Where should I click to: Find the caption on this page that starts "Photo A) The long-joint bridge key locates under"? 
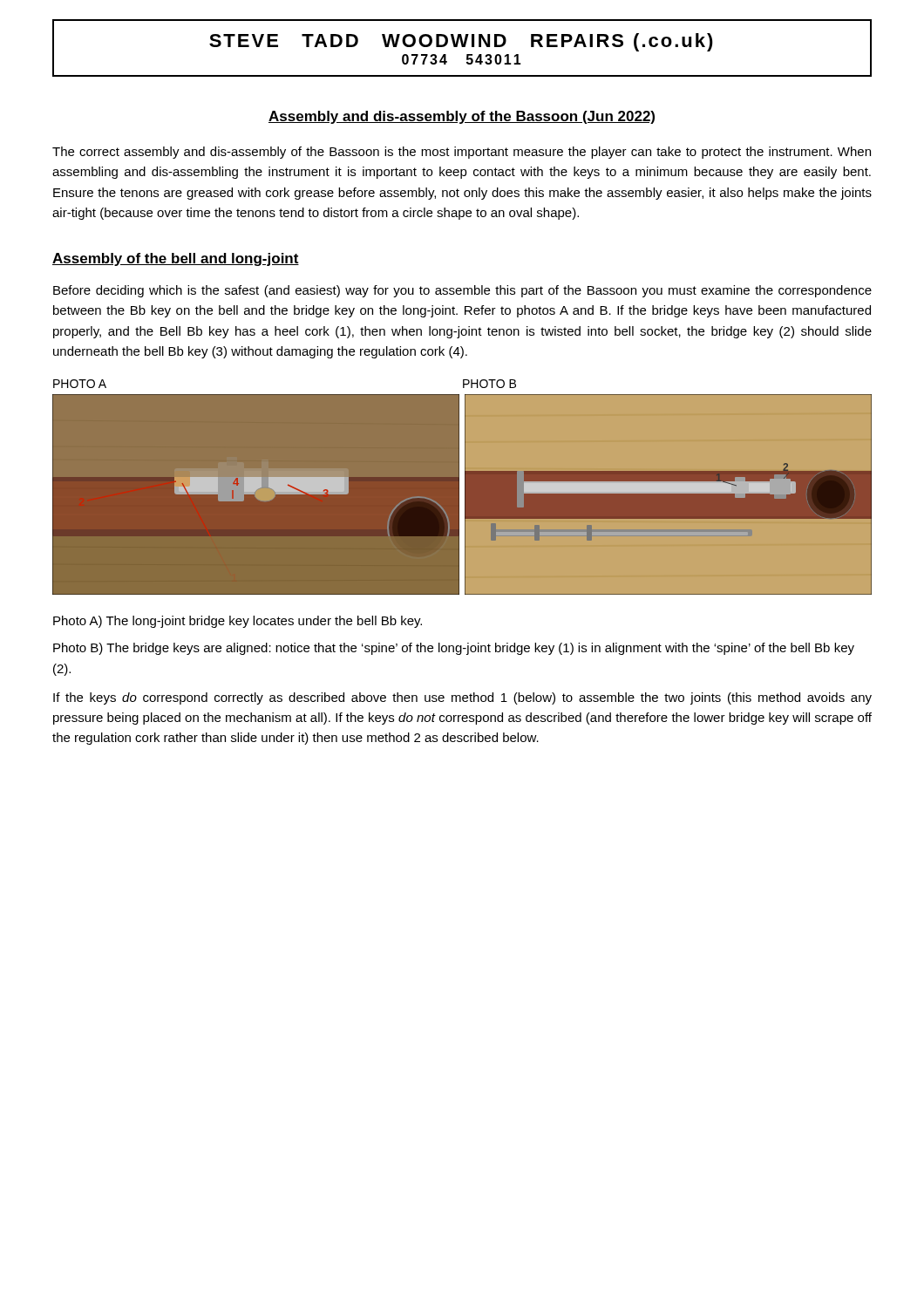click(238, 620)
